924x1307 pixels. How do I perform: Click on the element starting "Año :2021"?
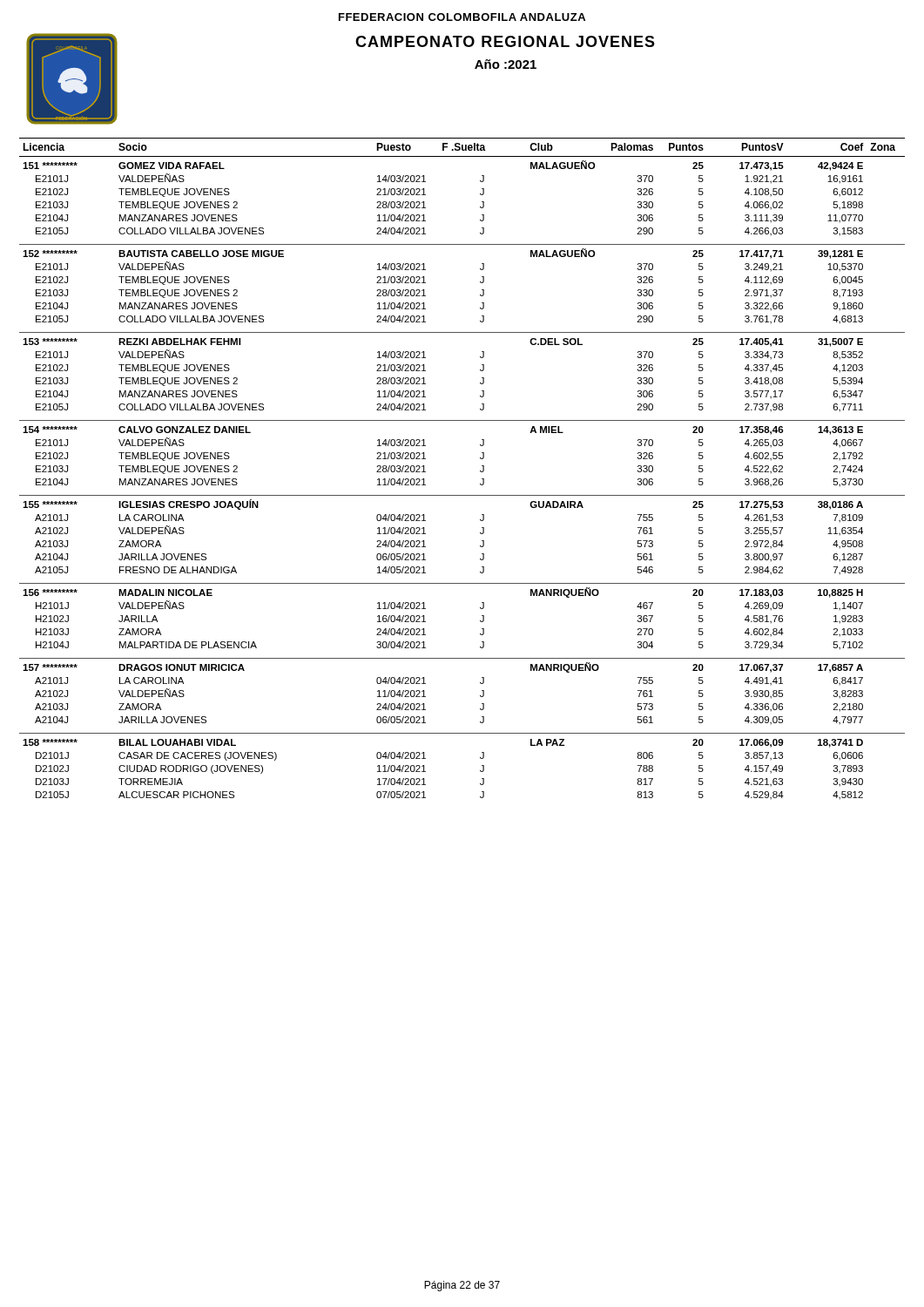pos(506,64)
